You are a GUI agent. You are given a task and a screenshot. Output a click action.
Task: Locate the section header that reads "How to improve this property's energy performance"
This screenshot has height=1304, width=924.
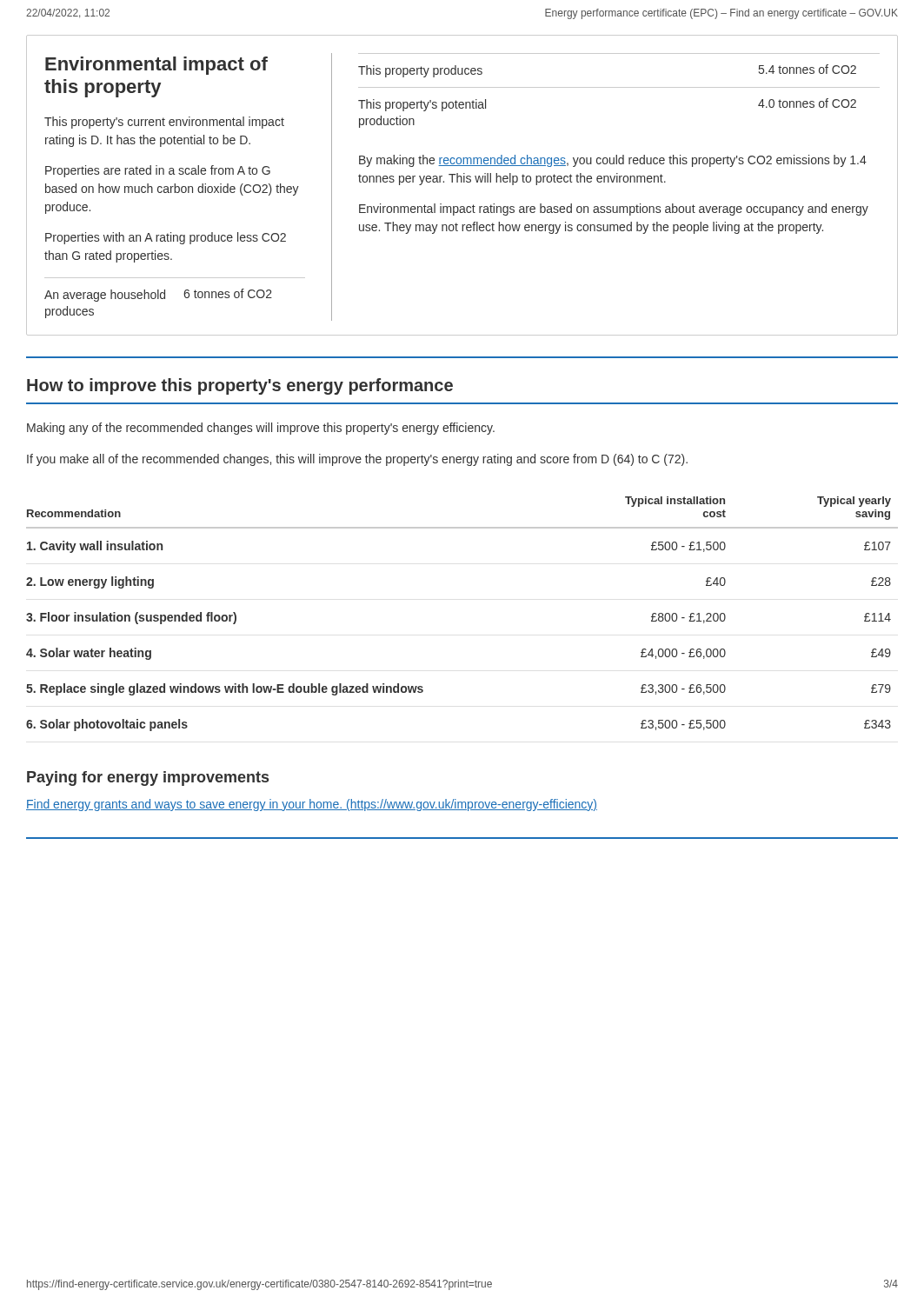(x=462, y=390)
